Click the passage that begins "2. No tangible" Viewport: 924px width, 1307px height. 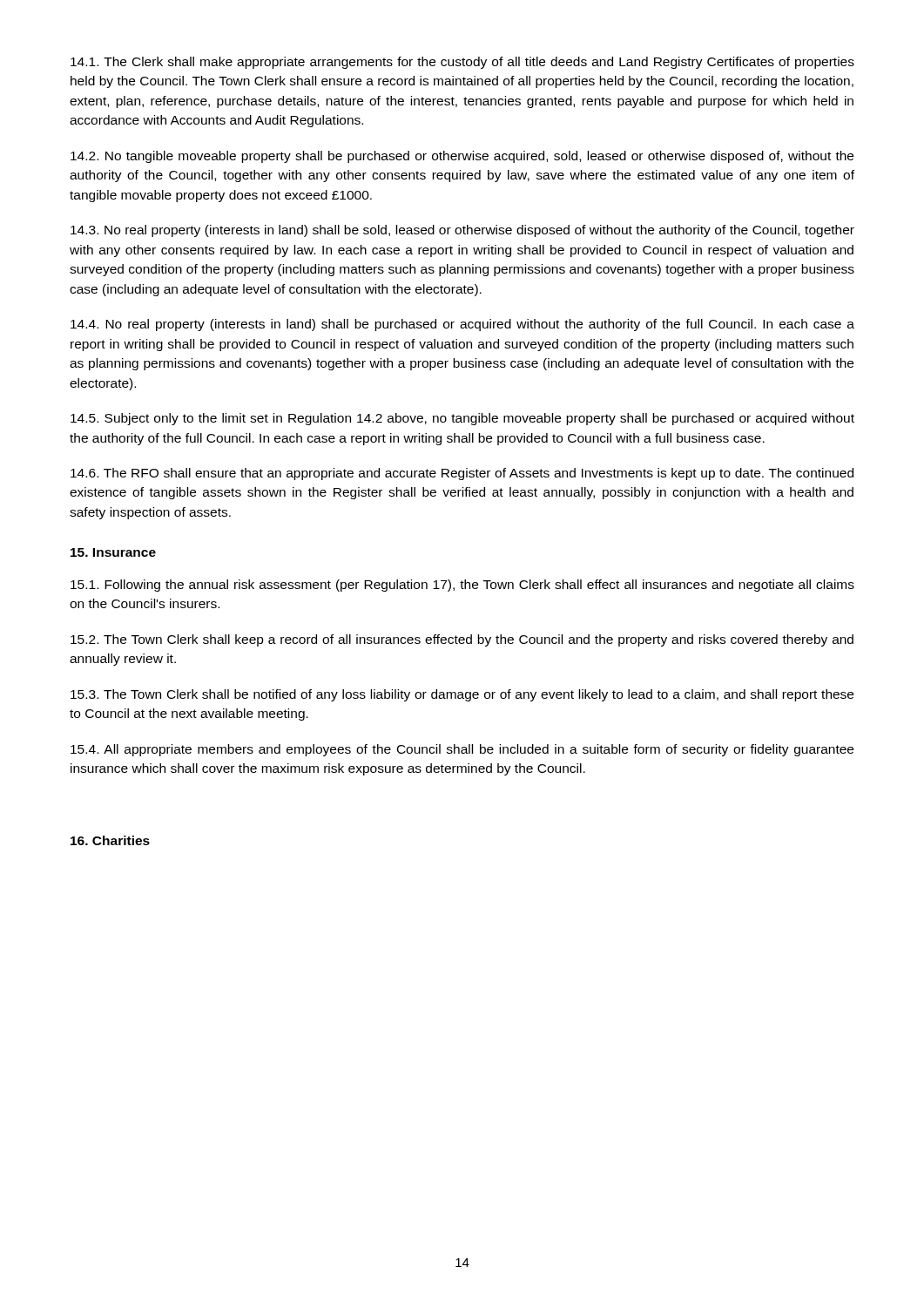[x=462, y=175]
